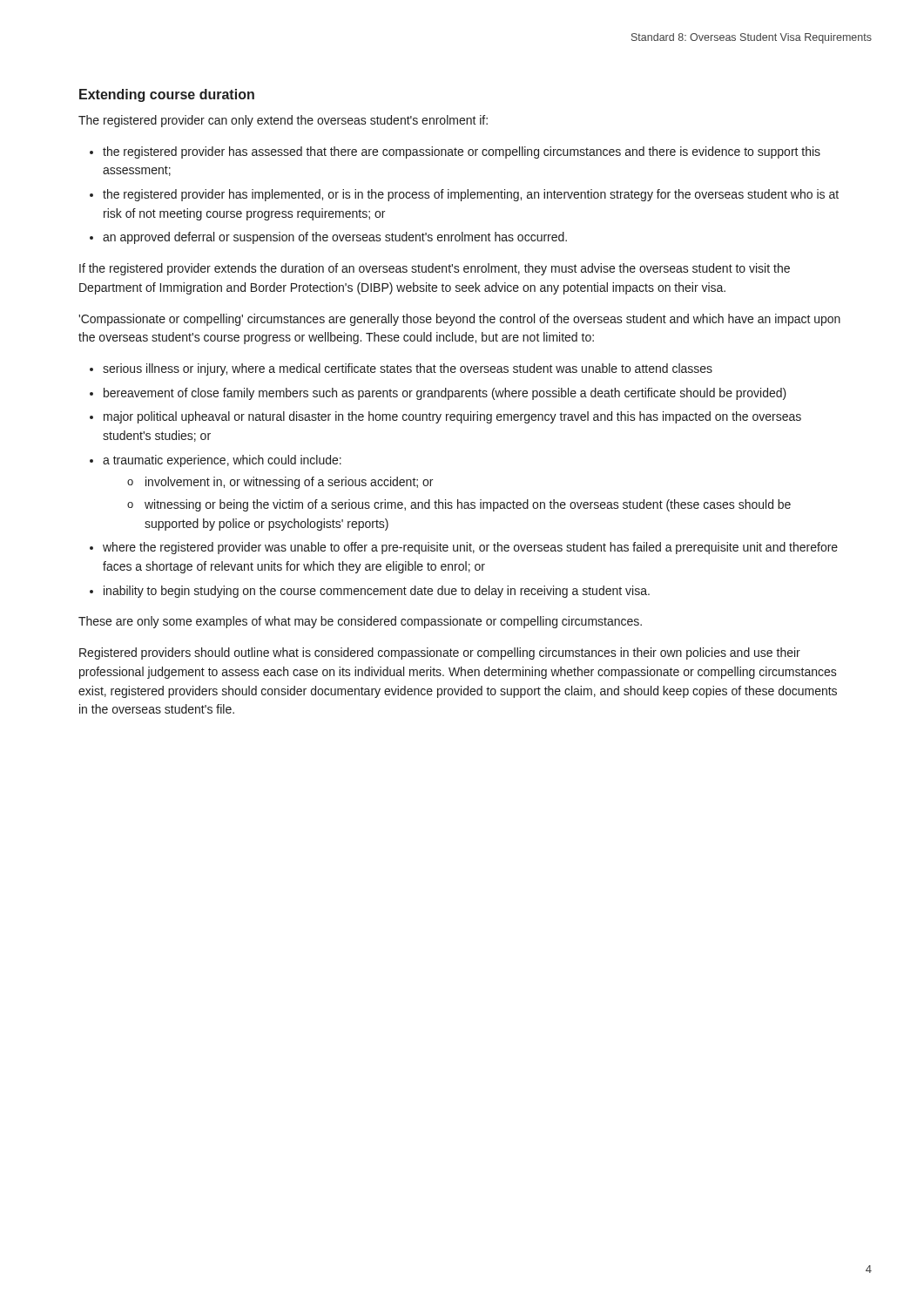Viewport: 924px width, 1307px height.
Task: Select the text block starting "the registered provider has assessed that there"
Action: click(x=462, y=161)
